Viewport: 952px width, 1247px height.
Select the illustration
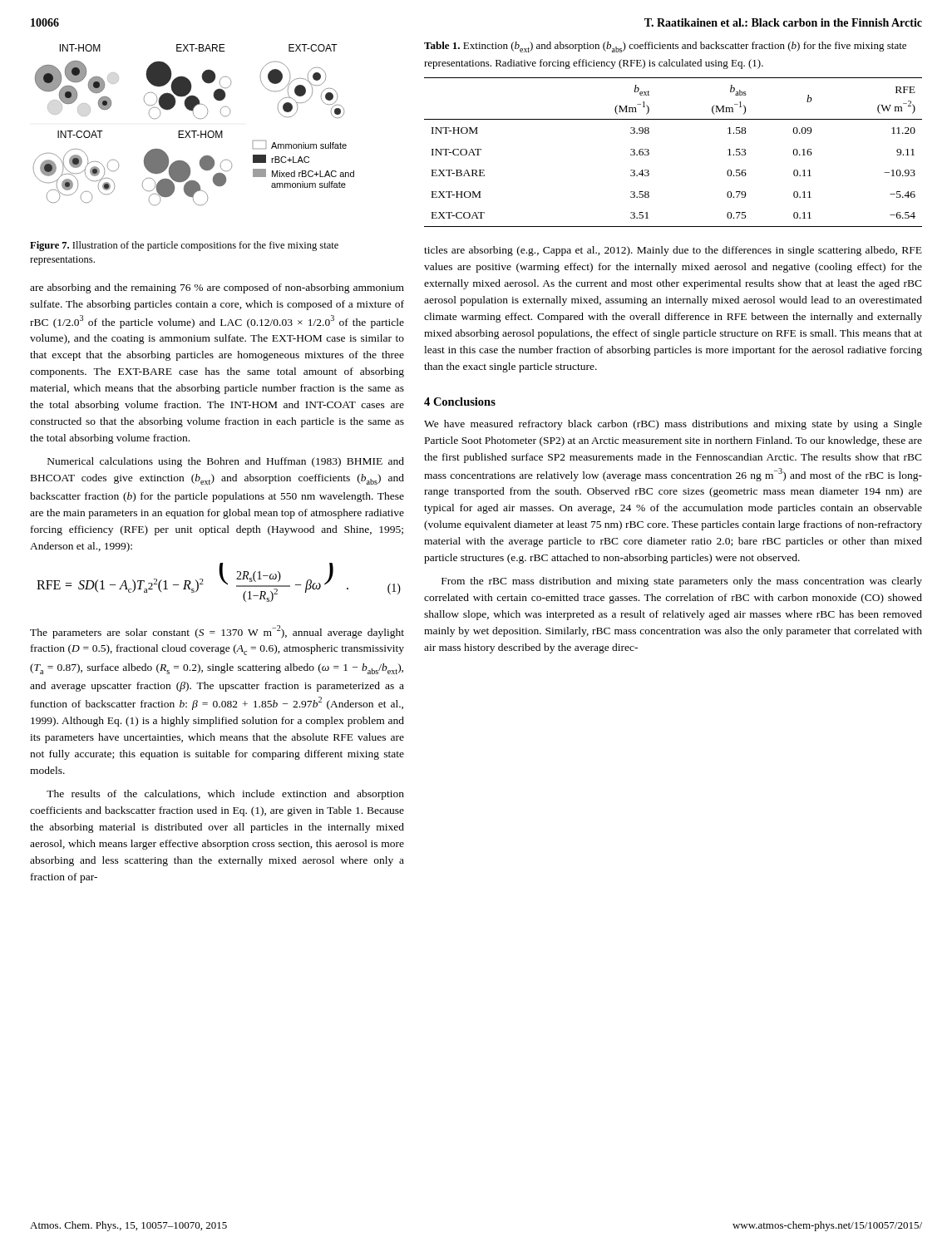(x=217, y=135)
